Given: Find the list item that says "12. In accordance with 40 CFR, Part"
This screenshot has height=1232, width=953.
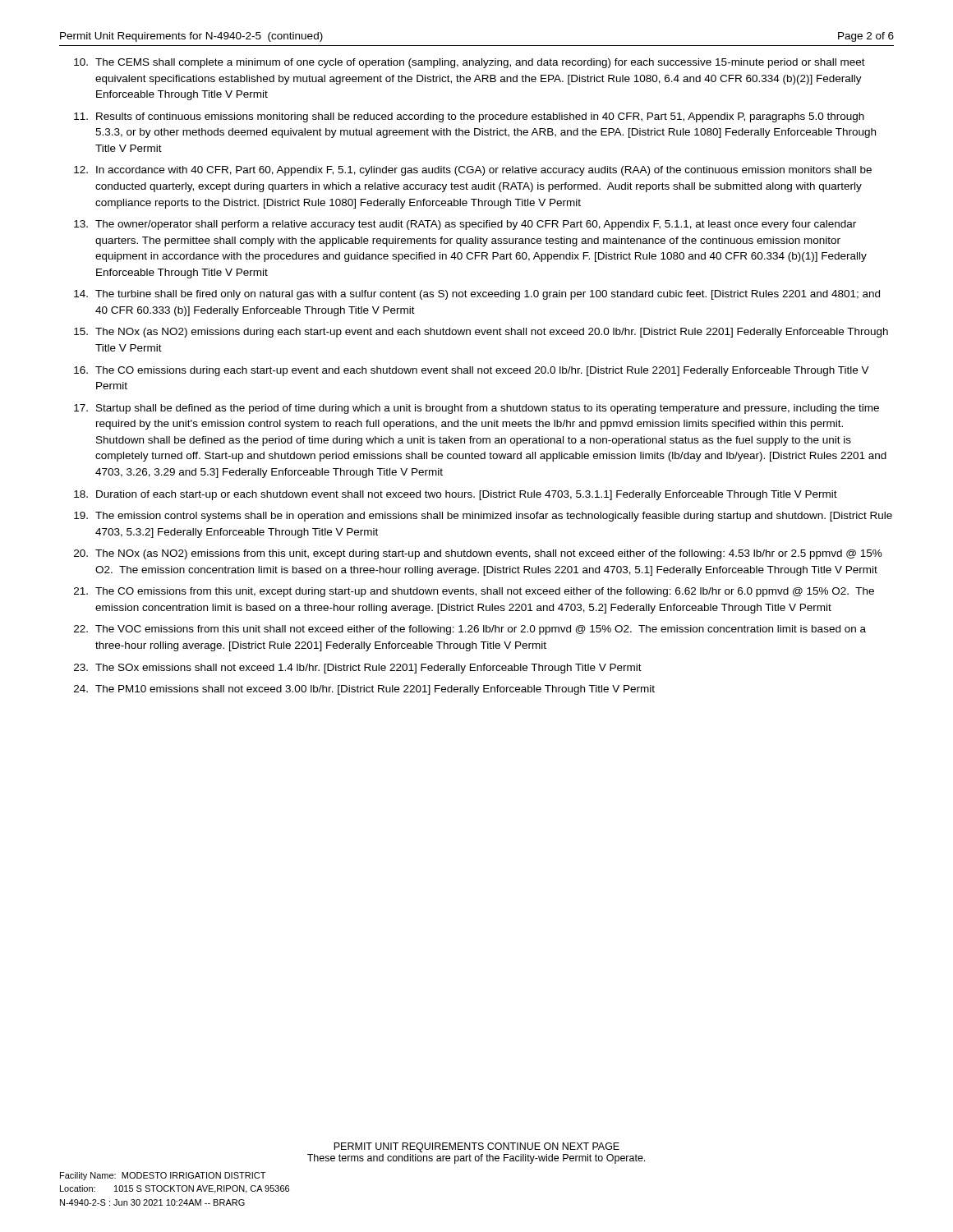Looking at the screenshot, I should [x=476, y=186].
